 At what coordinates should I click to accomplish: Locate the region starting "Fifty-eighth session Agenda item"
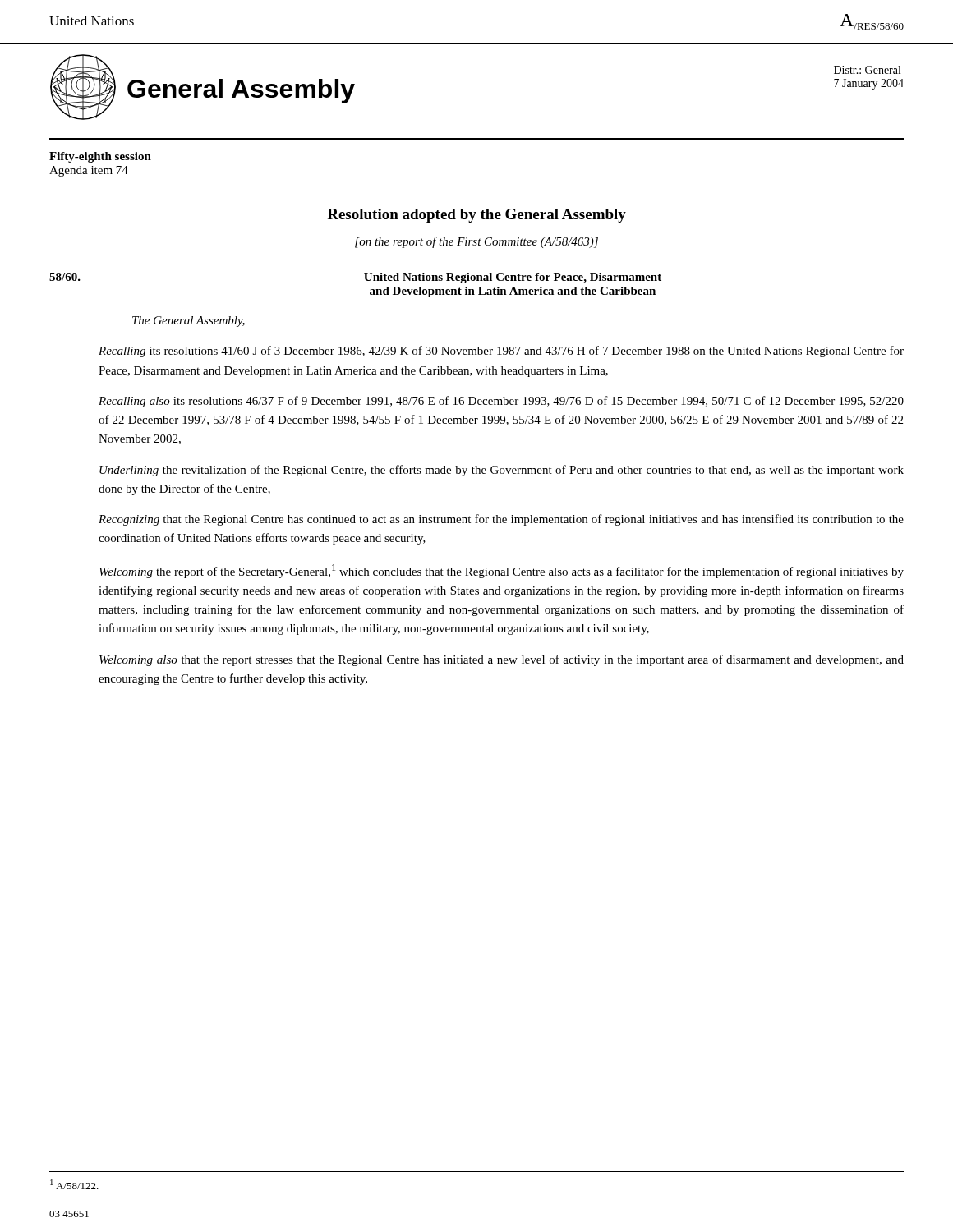pyautogui.click(x=100, y=163)
